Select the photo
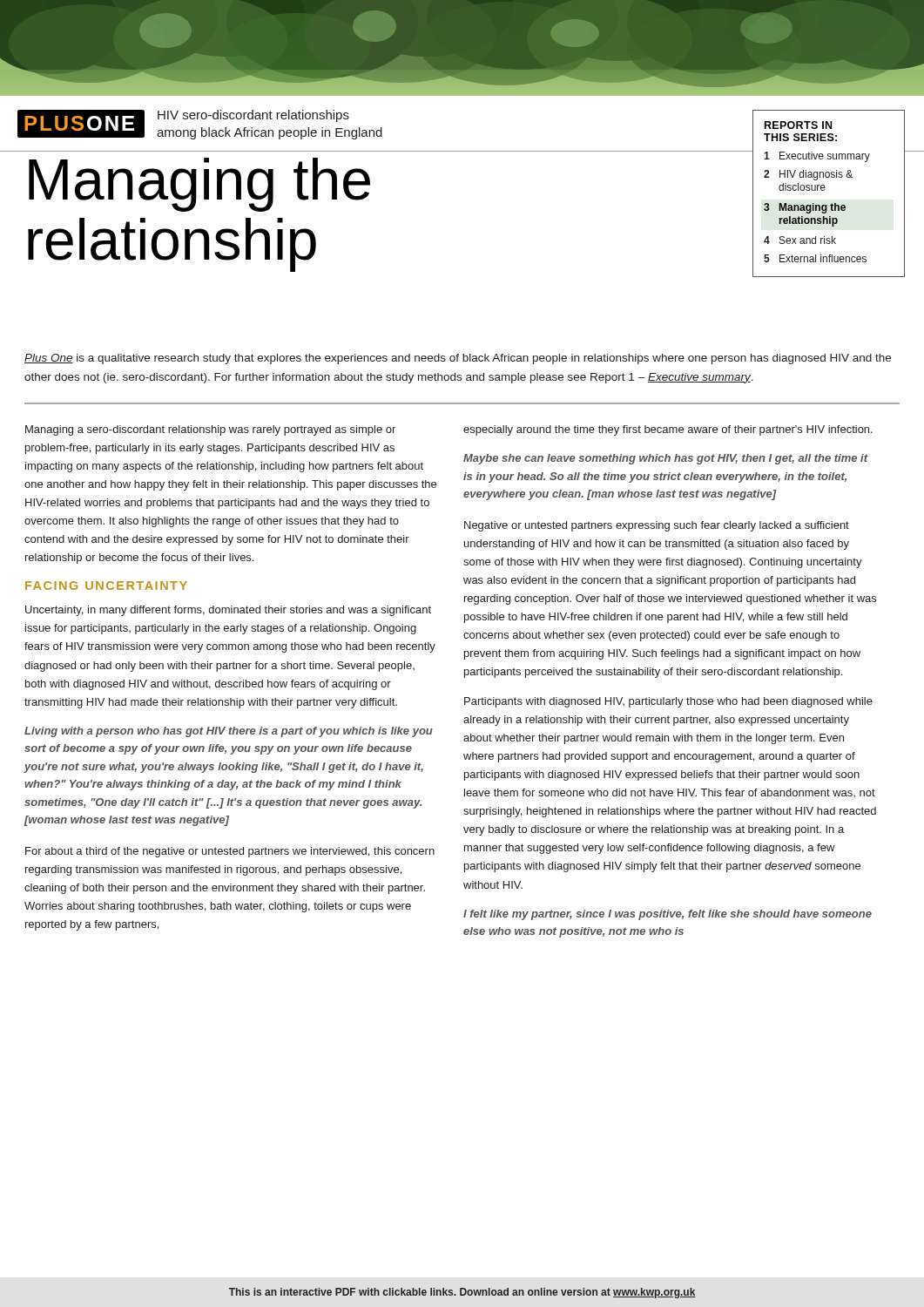The width and height of the screenshot is (924, 1307). pyautogui.click(x=462, y=48)
